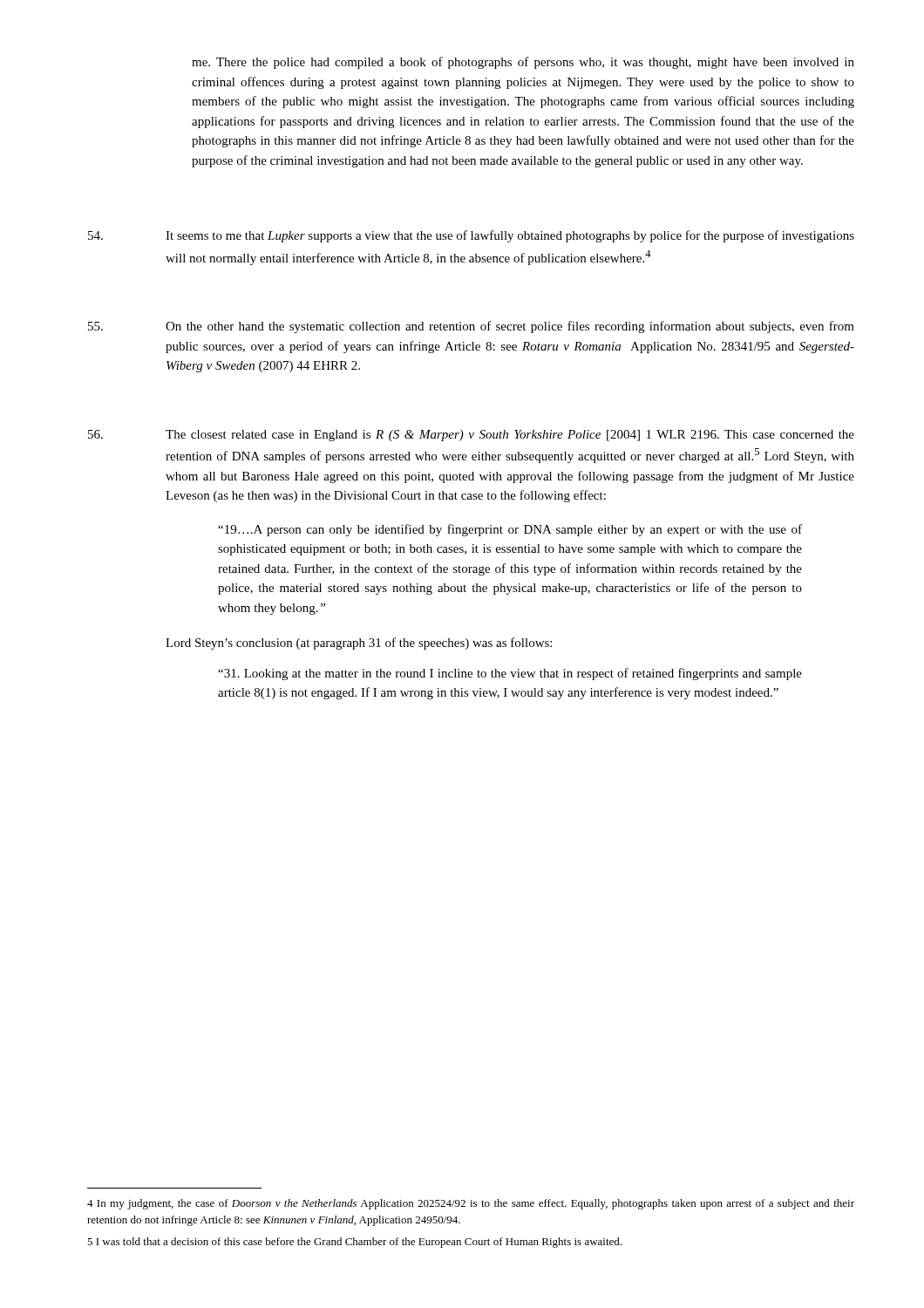Viewport: 924px width, 1308px height.
Task: Point to the region starting "It seems to me that"
Action: tap(471, 247)
